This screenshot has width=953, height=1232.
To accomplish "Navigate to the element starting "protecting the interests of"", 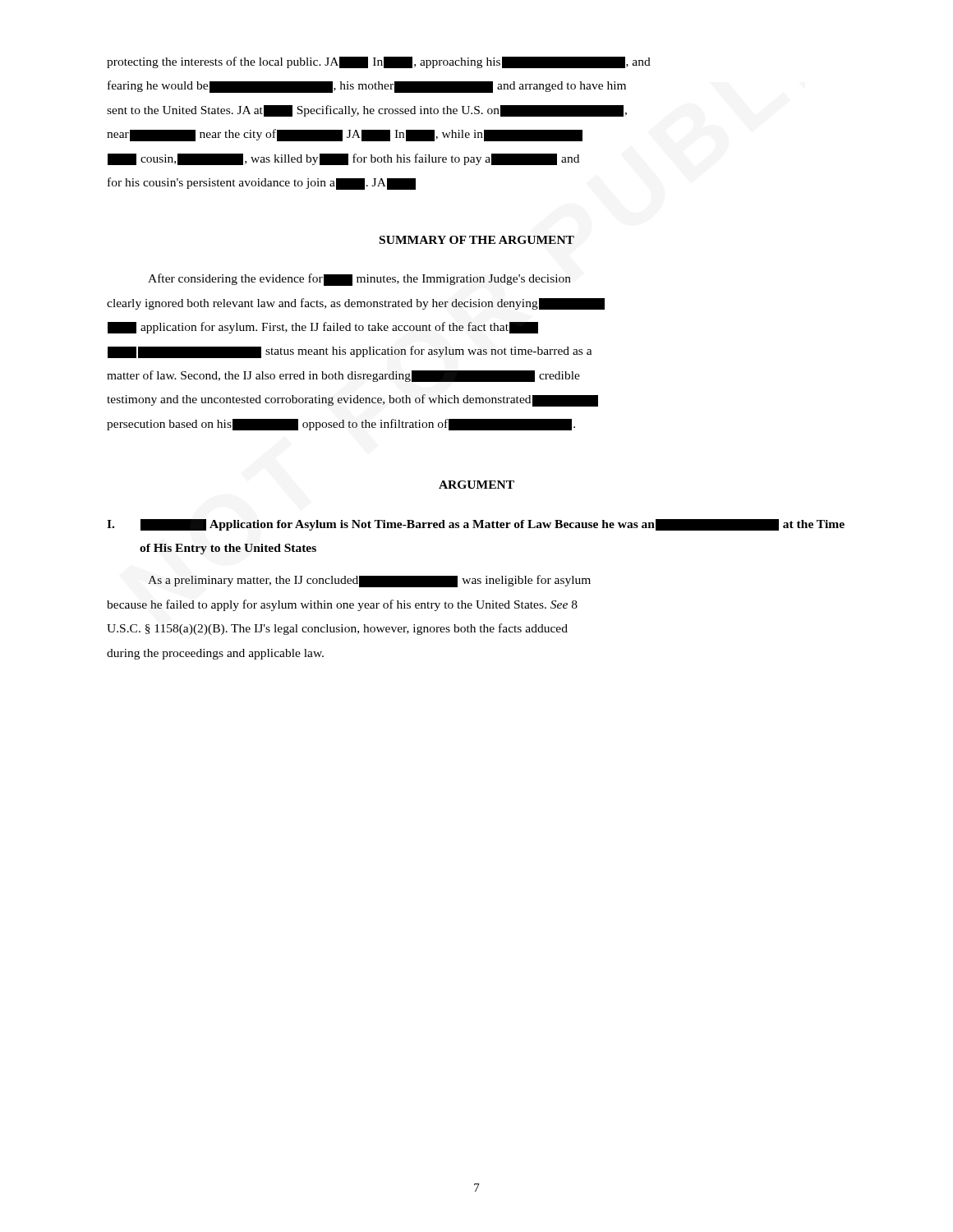I will click(476, 122).
